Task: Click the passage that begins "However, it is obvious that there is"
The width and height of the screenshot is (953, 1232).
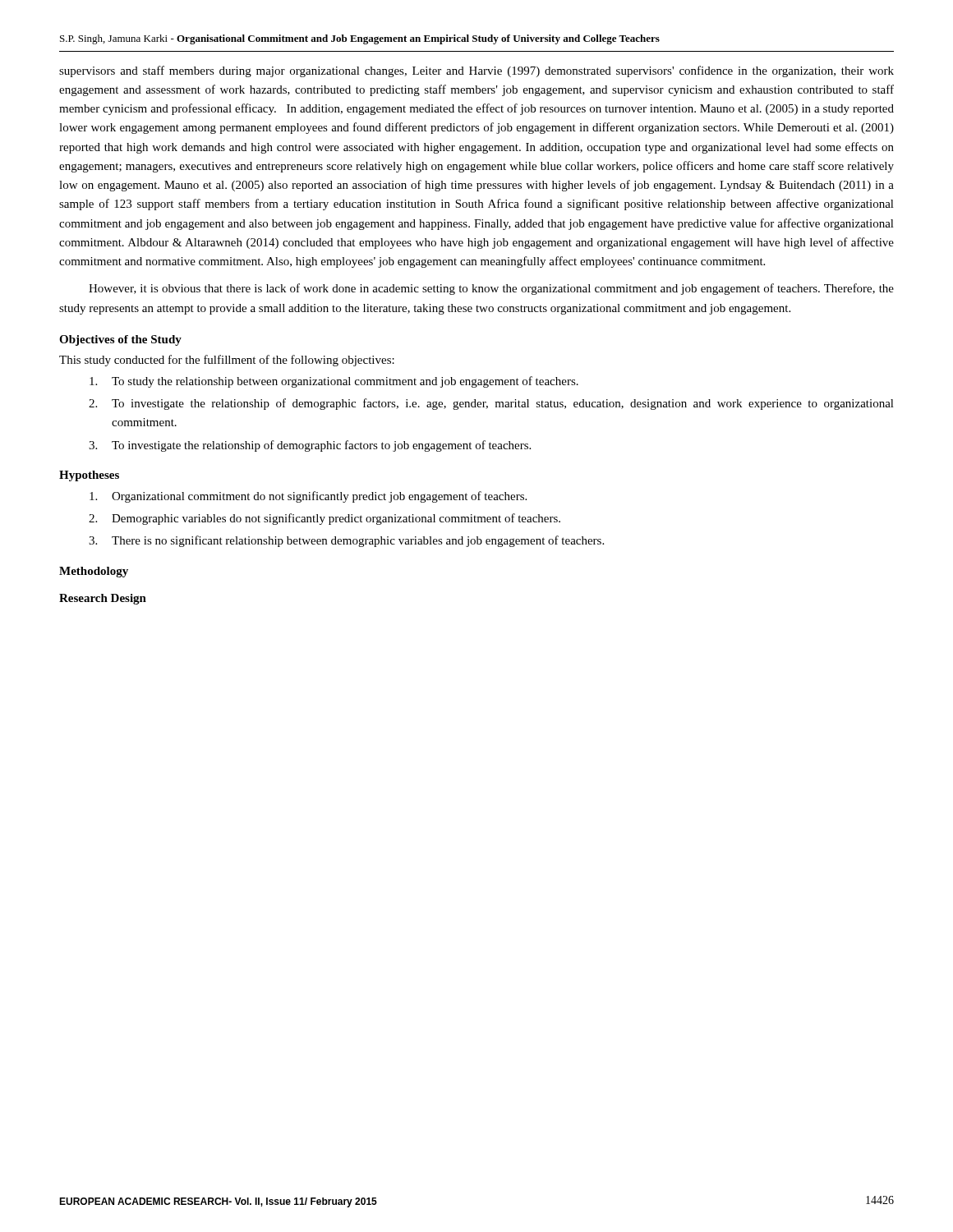Action: point(476,299)
